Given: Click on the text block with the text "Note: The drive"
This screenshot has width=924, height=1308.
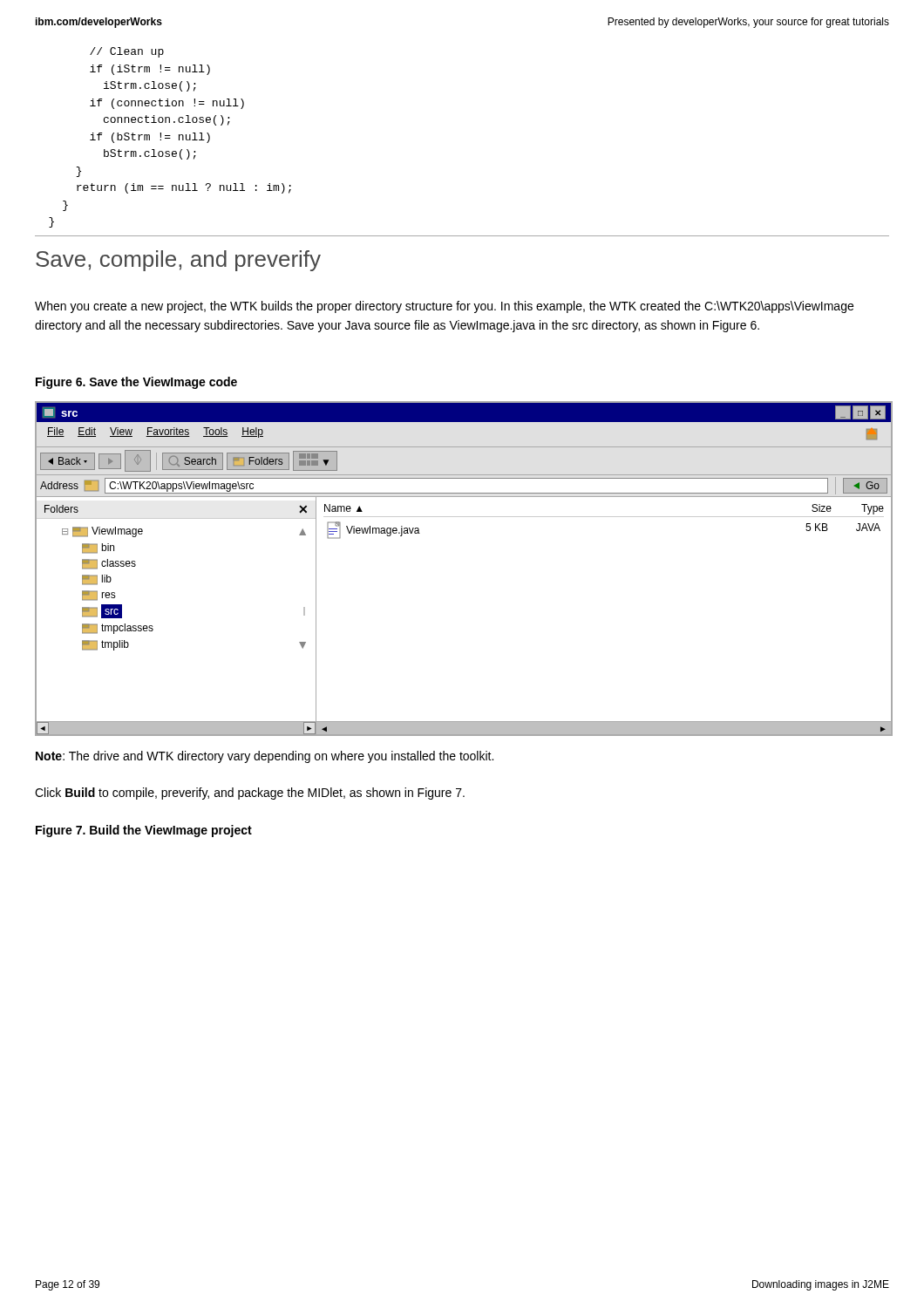Looking at the screenshot, I should (x=265, y=756).
